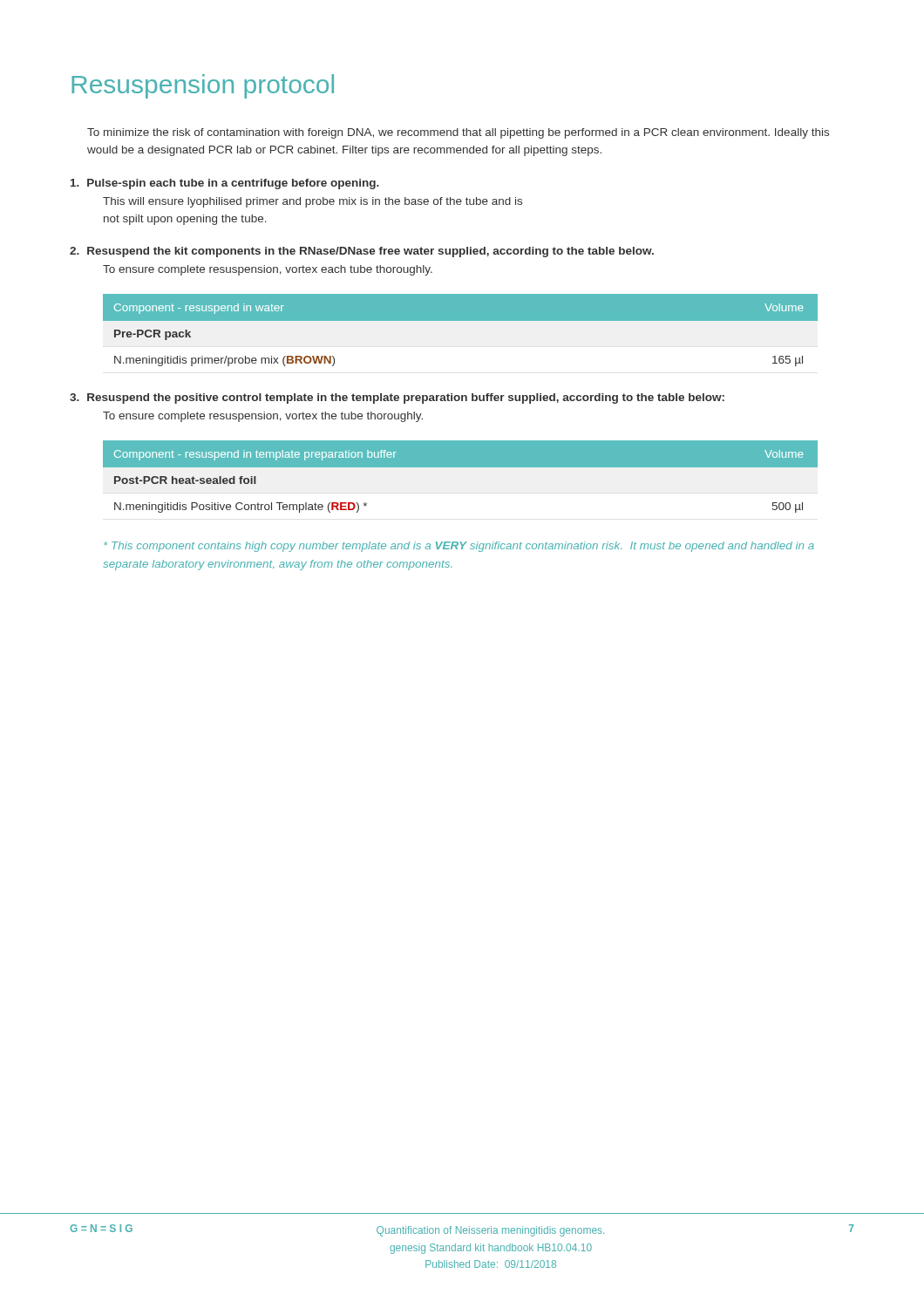Navigate to the text block starting "This component contains high"
The height and width of the screenshot is (1308, 924).
pos(460,555)
